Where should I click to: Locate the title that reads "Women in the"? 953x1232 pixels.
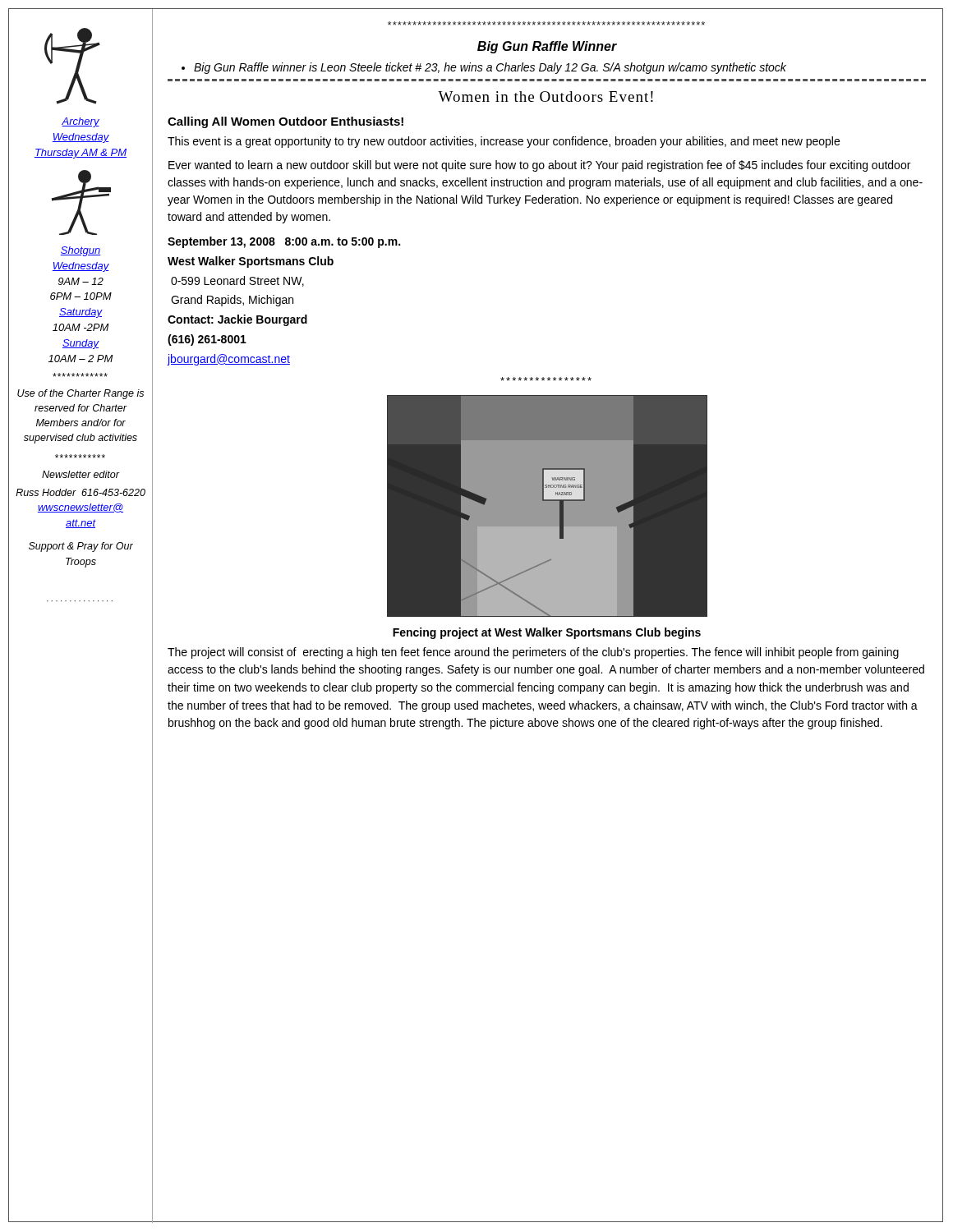point(547,96)
